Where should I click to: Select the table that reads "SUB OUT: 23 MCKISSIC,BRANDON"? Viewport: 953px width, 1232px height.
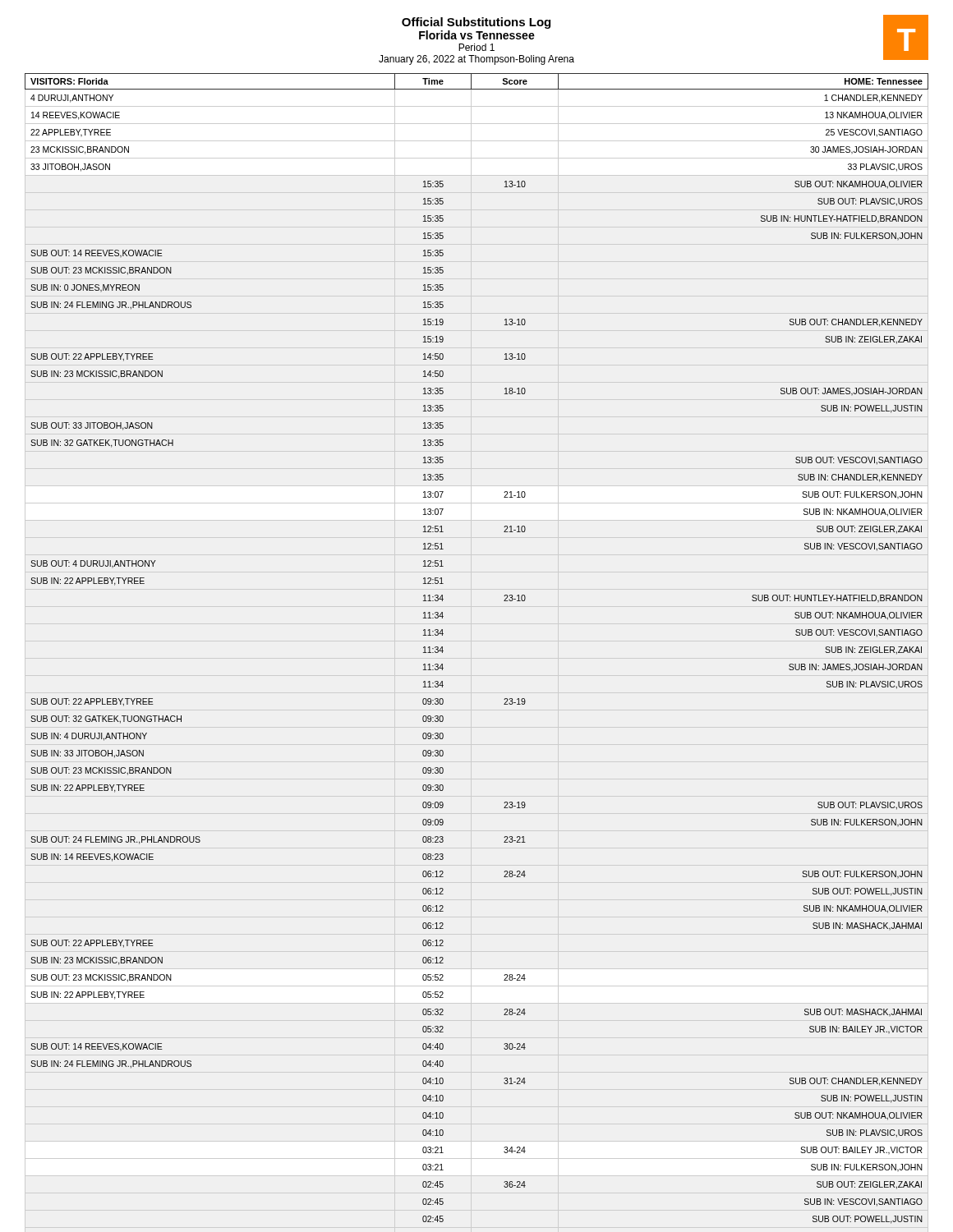[x=476, y=653]
